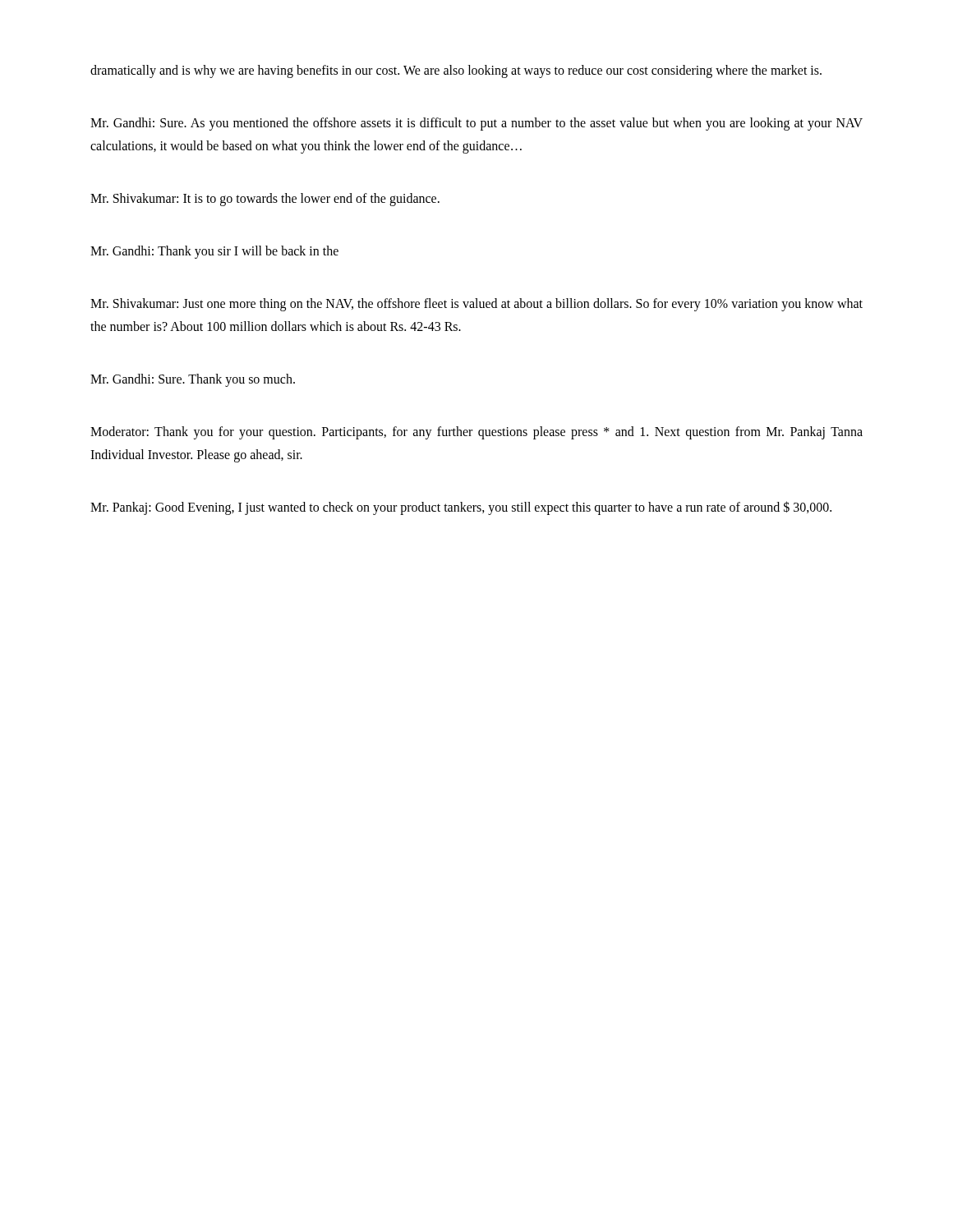
Task: Find the text block with the text "Moderator: Thank you"
Action: point(476,443)
